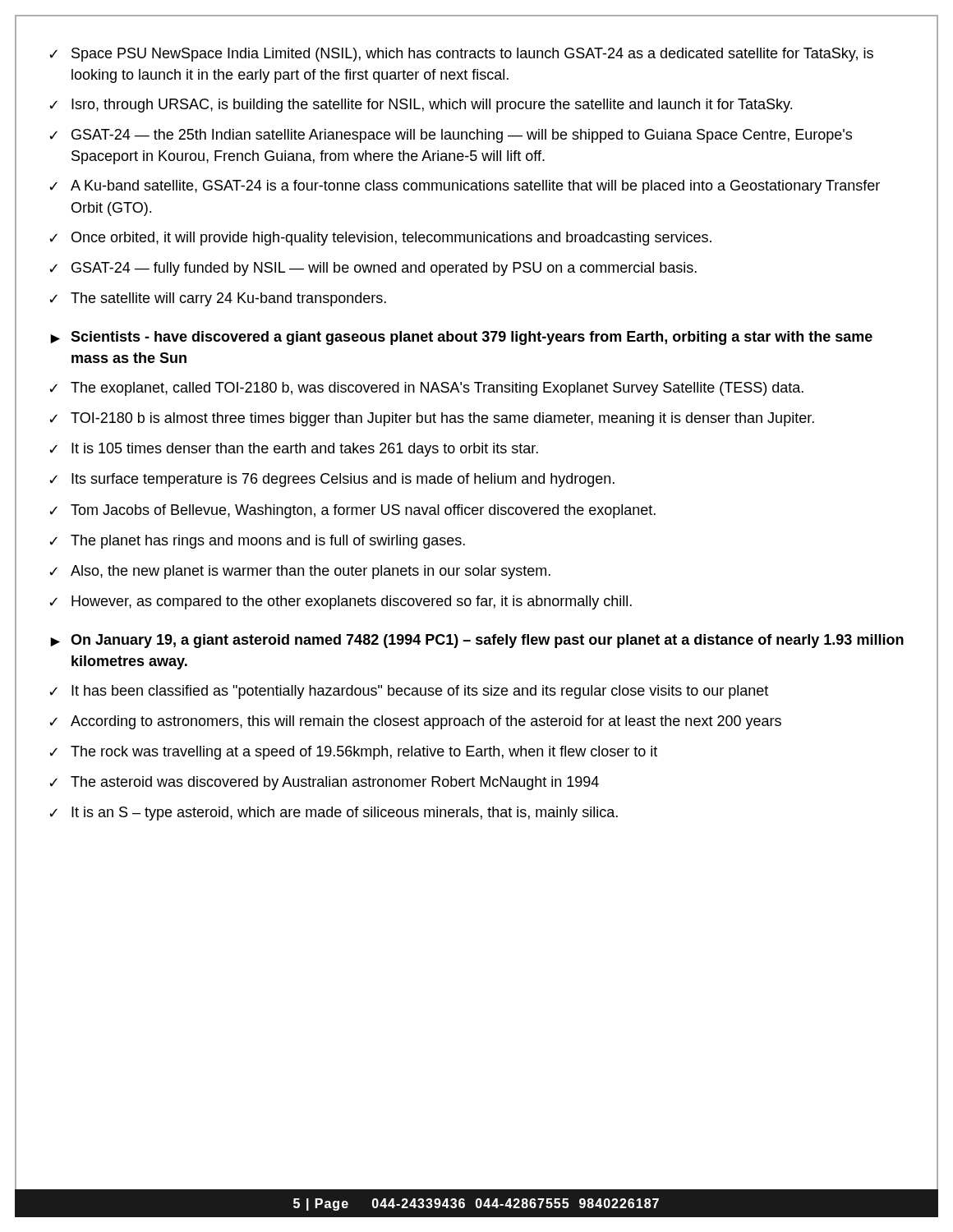Find the text starting "✓ Also, the new planet is warmer than"

pos(476,571)
